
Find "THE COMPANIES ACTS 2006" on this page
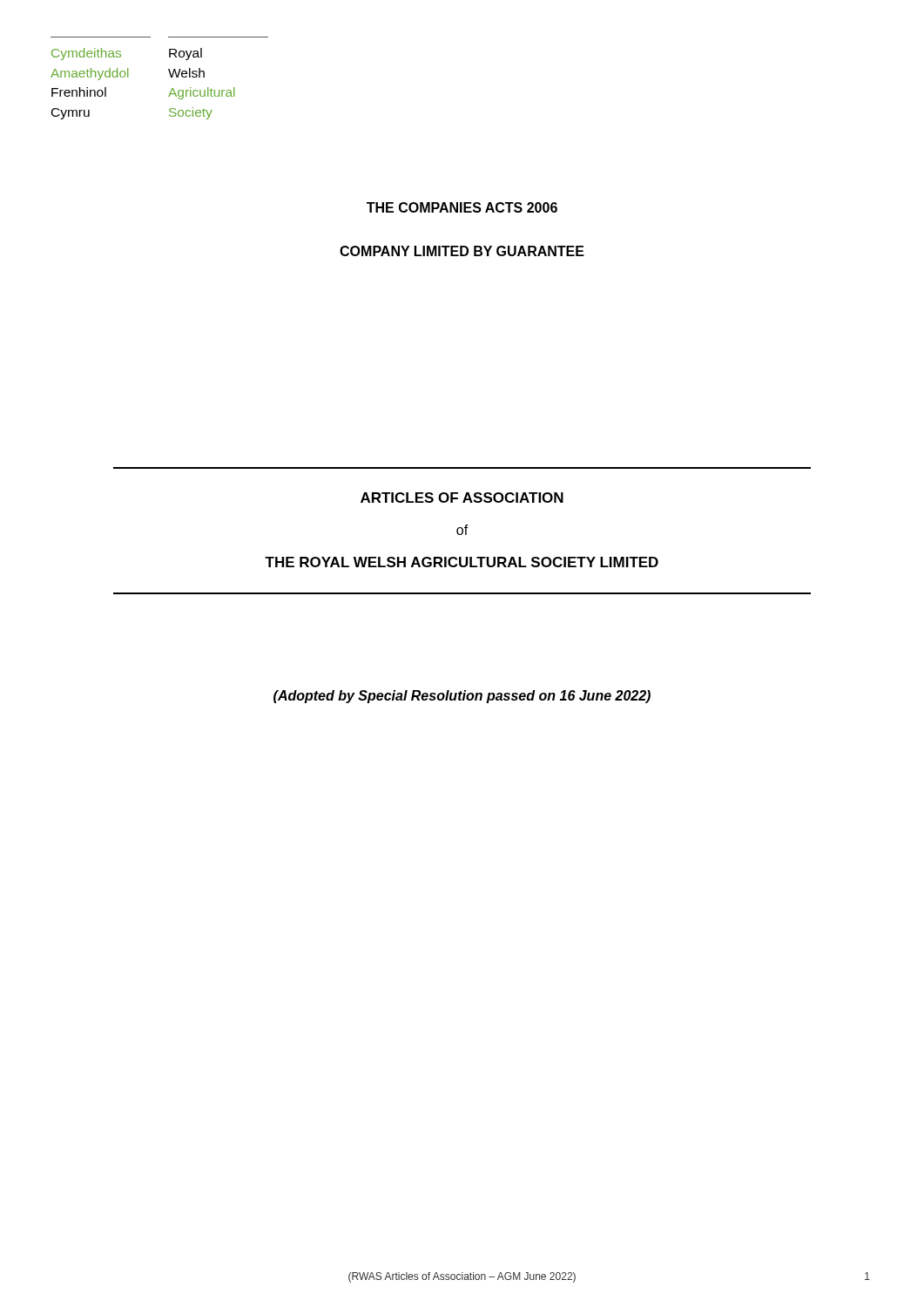tap(462, 208)
